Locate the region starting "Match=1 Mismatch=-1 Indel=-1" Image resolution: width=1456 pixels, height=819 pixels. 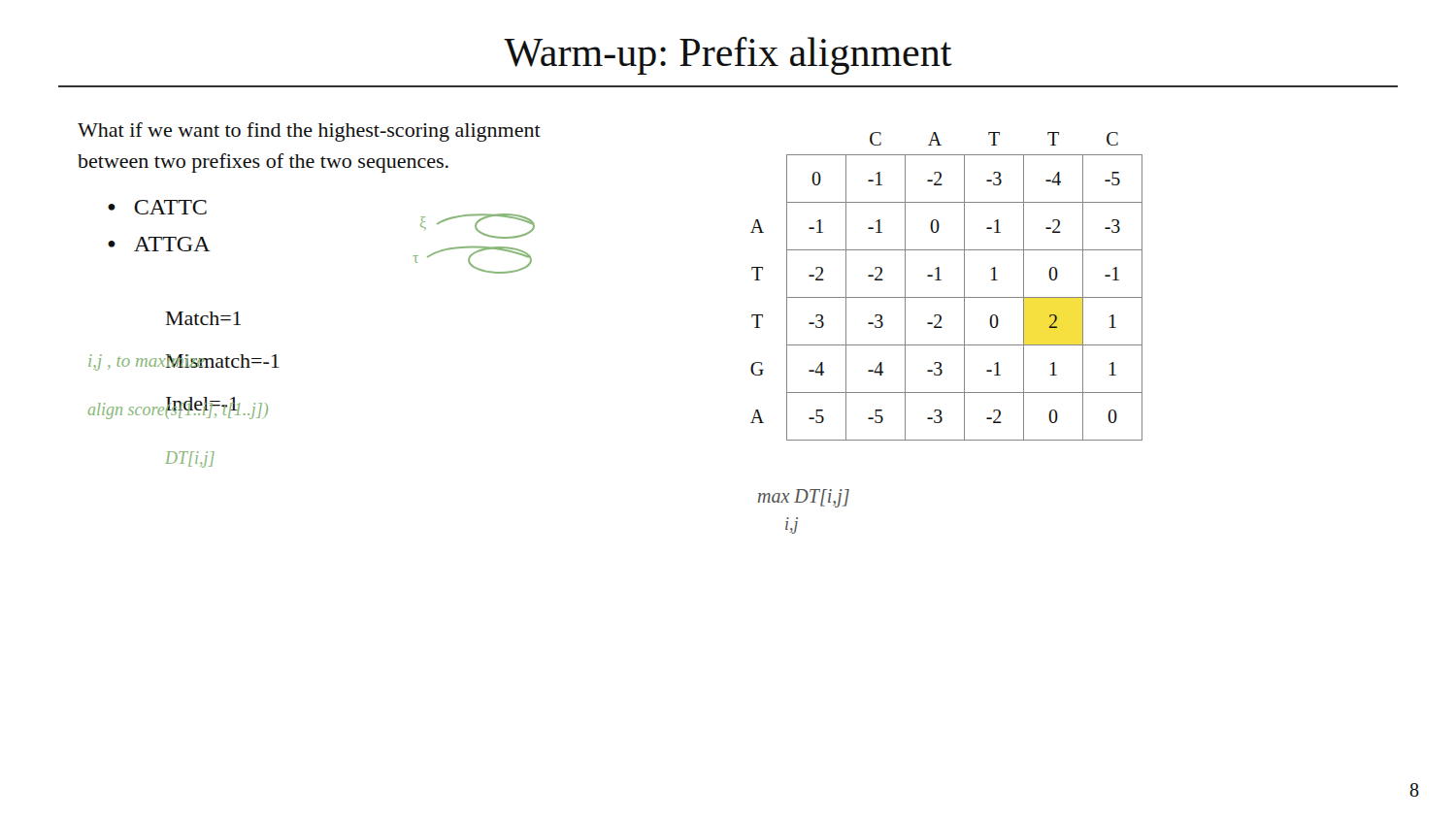click(x=223, y=360)
